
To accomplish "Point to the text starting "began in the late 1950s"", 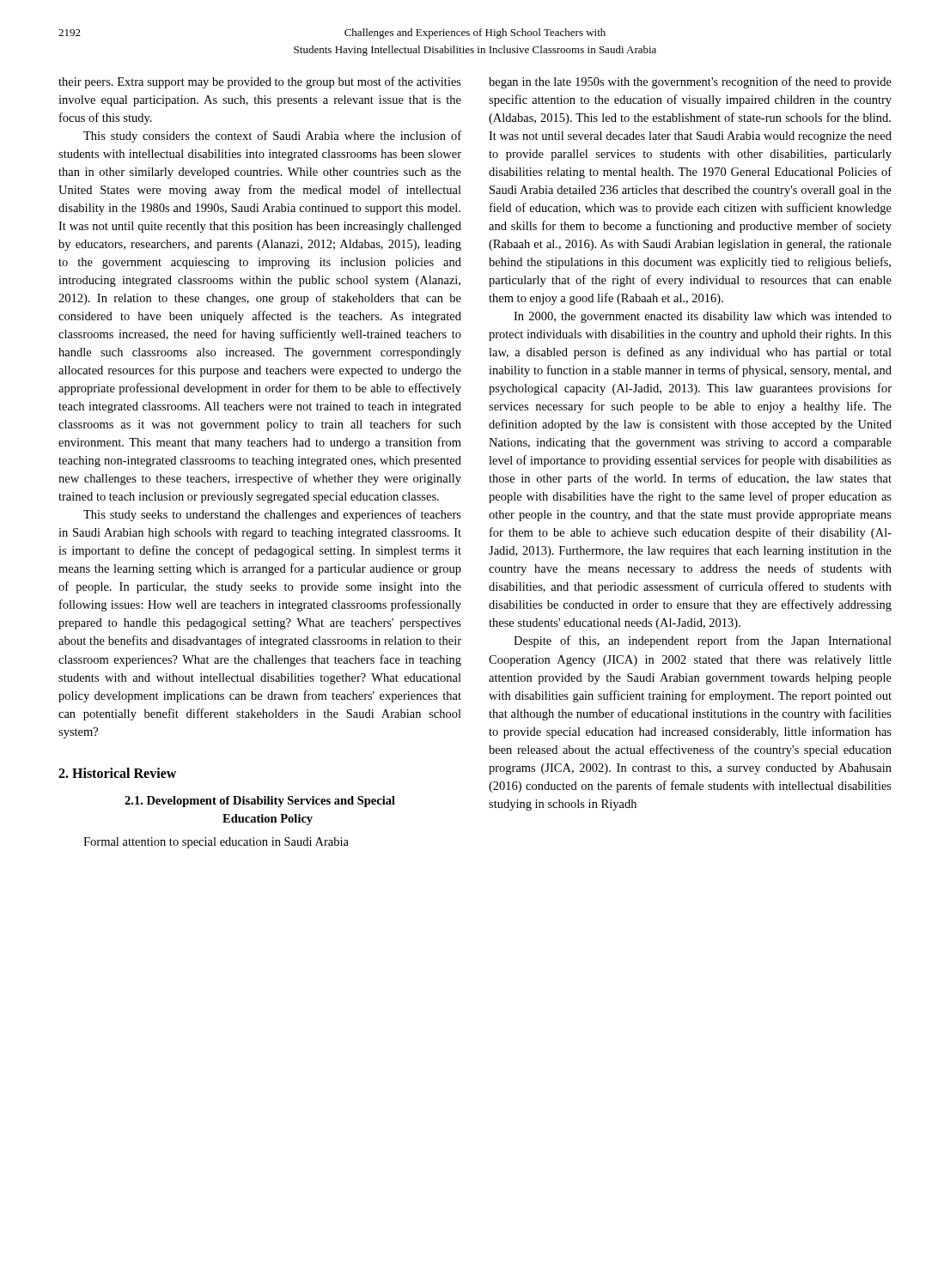I will [690, 443].
